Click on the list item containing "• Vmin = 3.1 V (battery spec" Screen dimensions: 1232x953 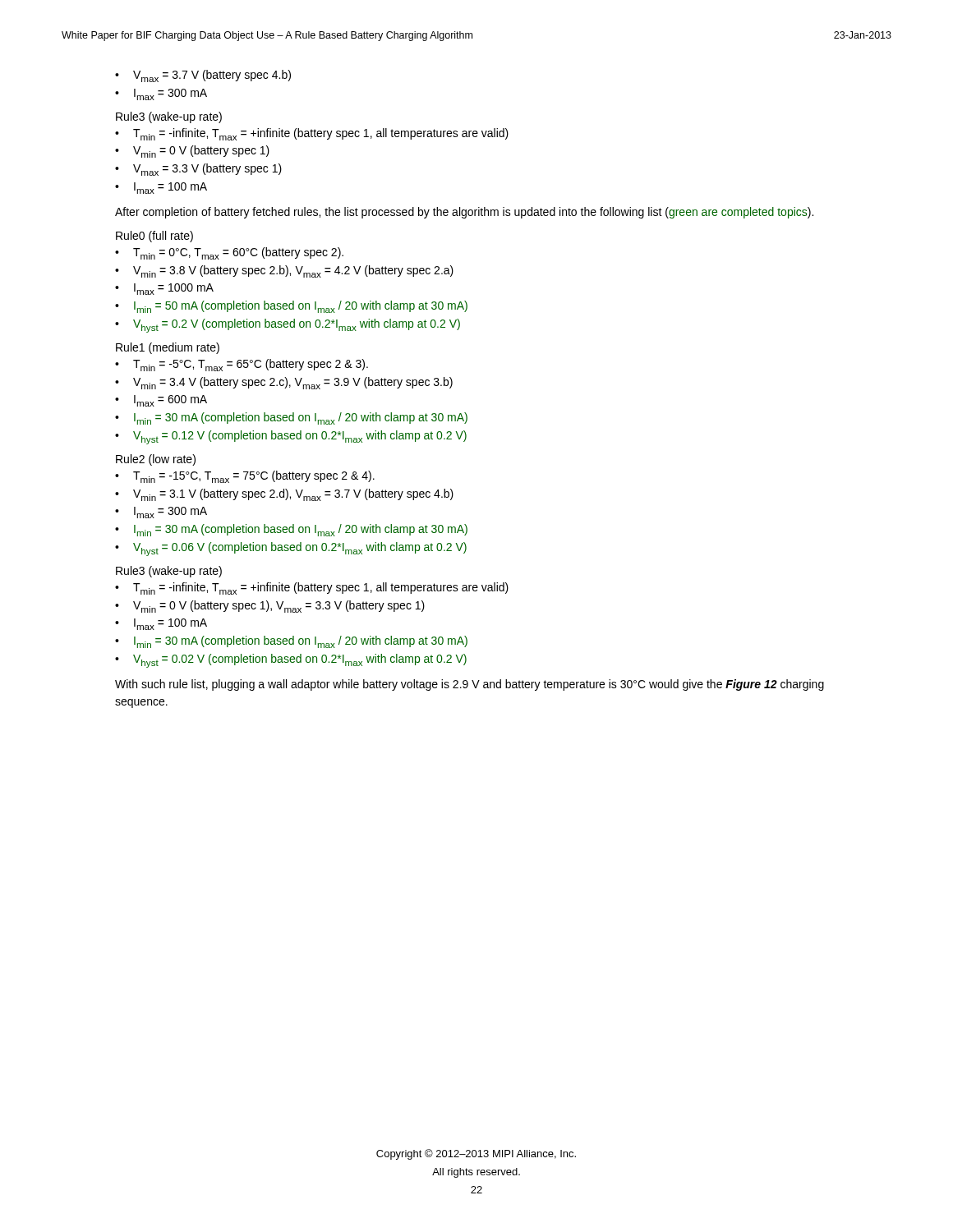click(284, 494)
